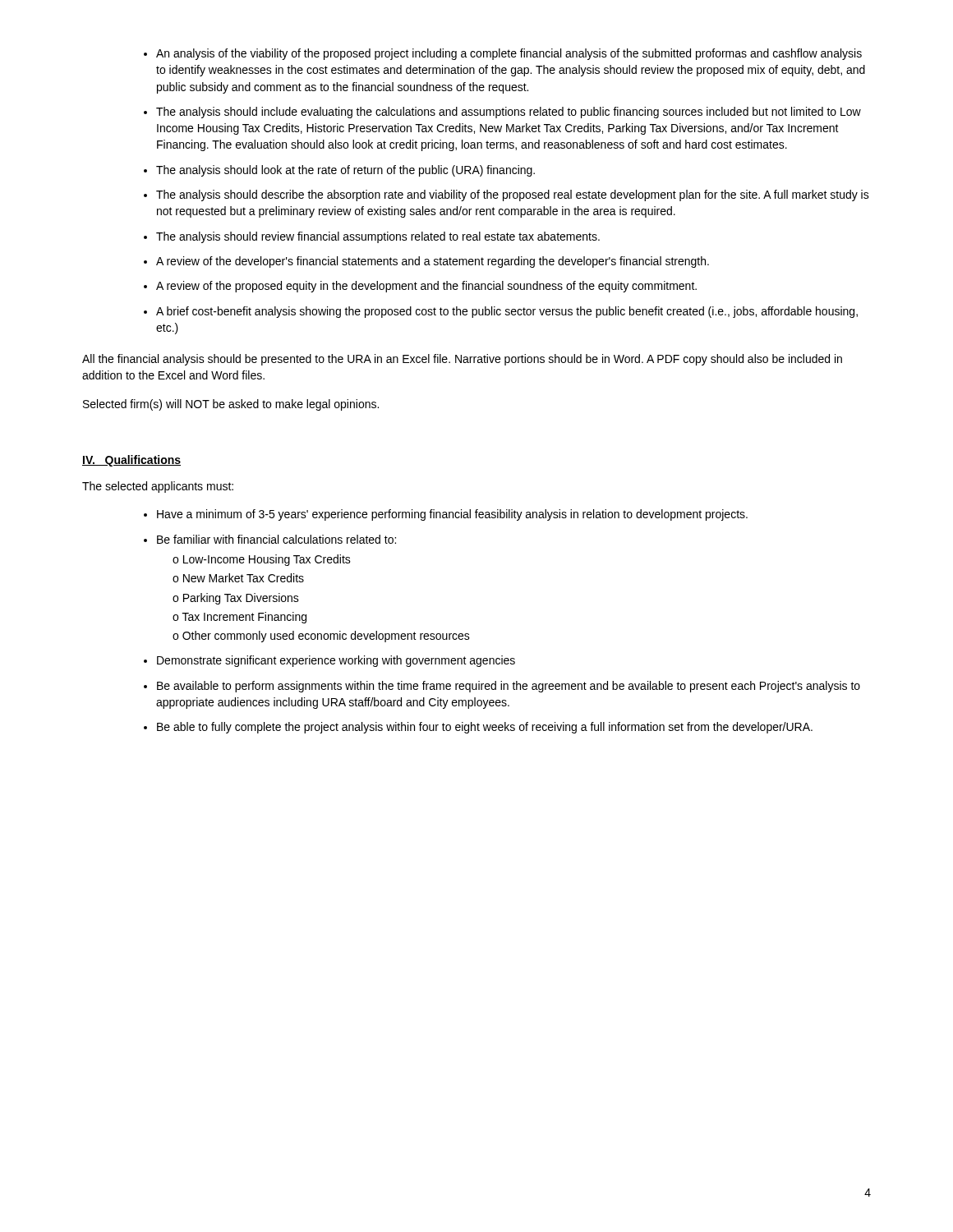Viewport: 953px width, 1232px height.
Task: Point to the text block starting "Be able to"
Action: coord(485,727)
